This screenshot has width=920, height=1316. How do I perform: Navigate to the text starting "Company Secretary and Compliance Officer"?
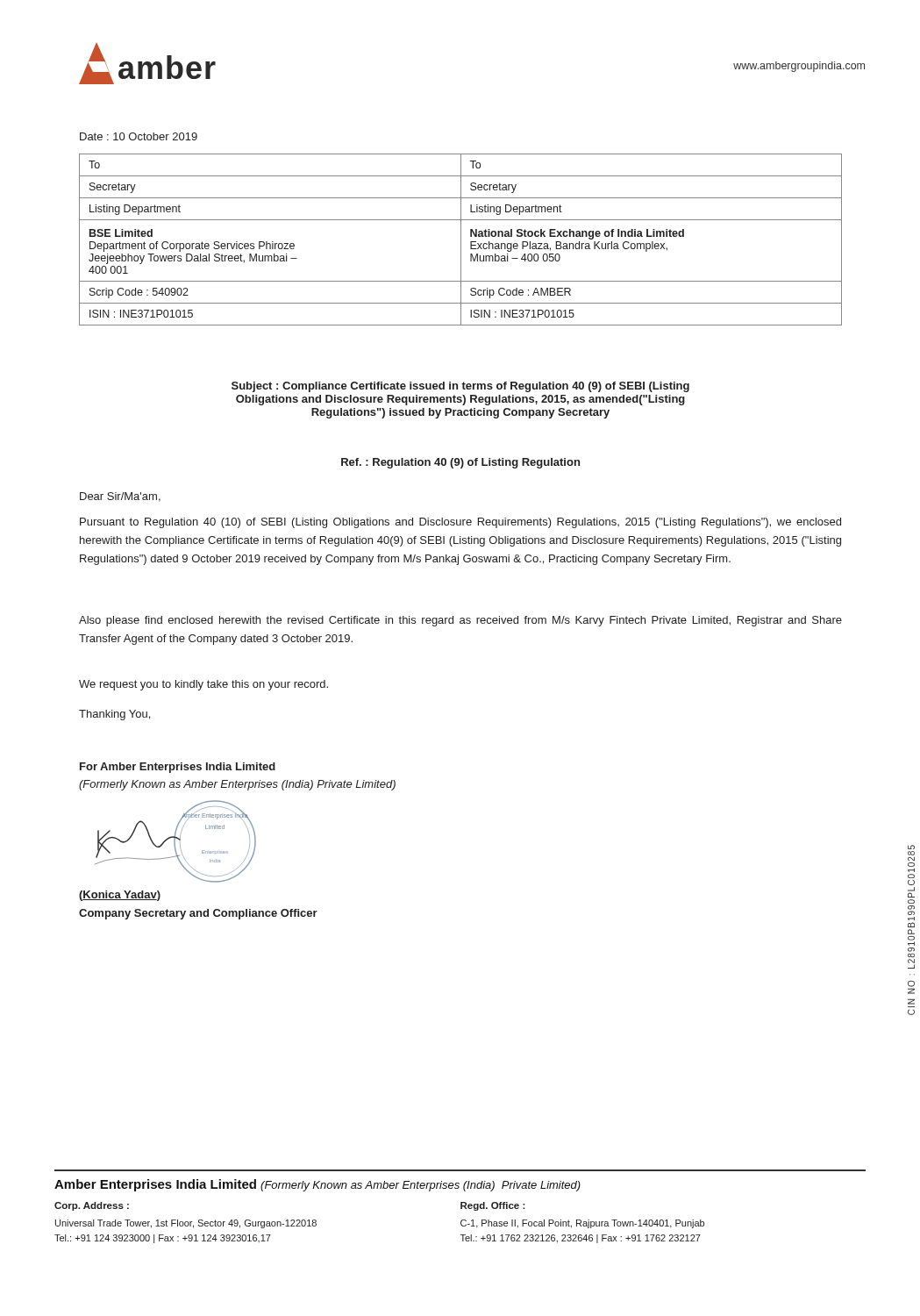(198, 913)
